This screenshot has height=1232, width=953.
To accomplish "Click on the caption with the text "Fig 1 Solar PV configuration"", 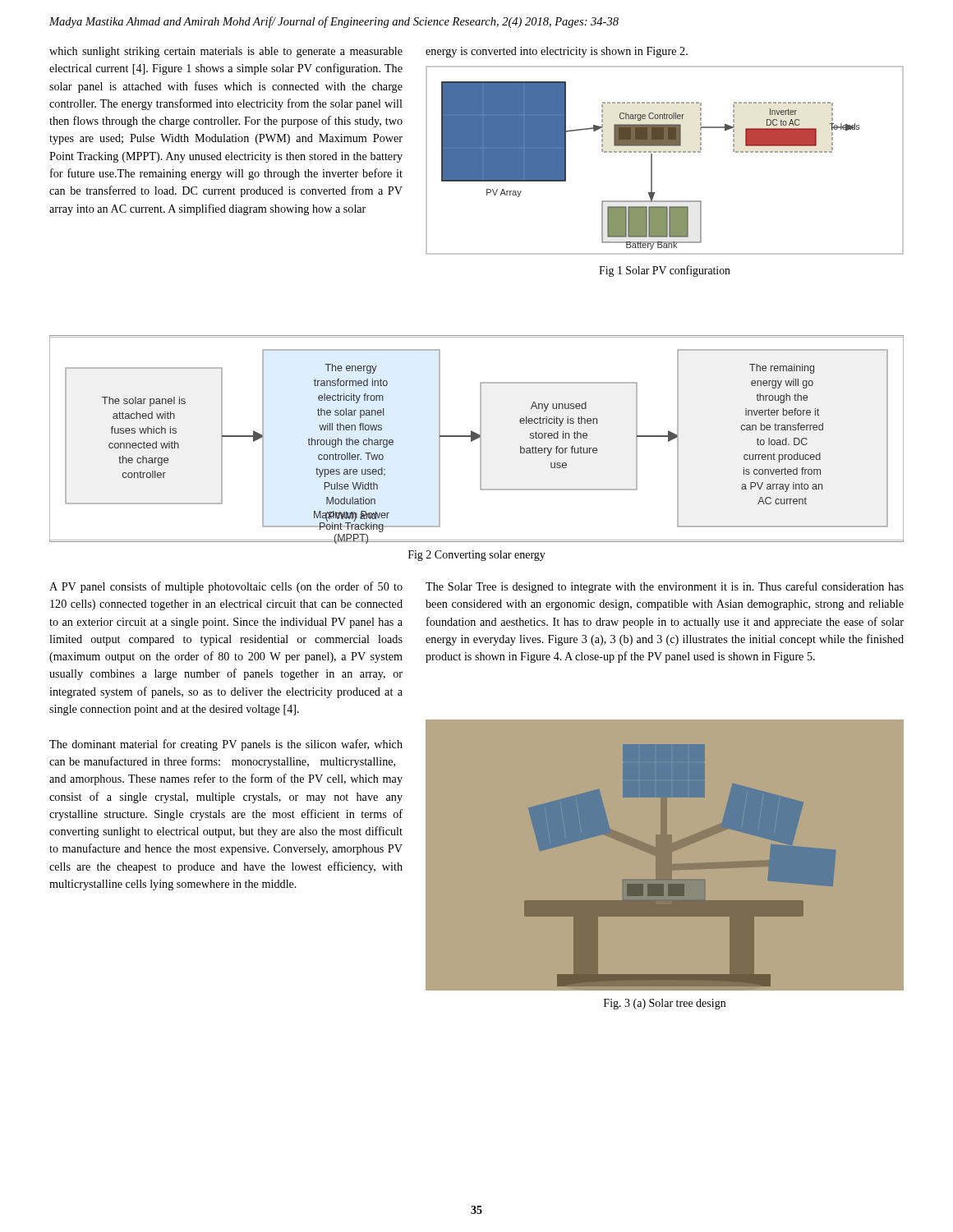I will click(x=665, y=271).
